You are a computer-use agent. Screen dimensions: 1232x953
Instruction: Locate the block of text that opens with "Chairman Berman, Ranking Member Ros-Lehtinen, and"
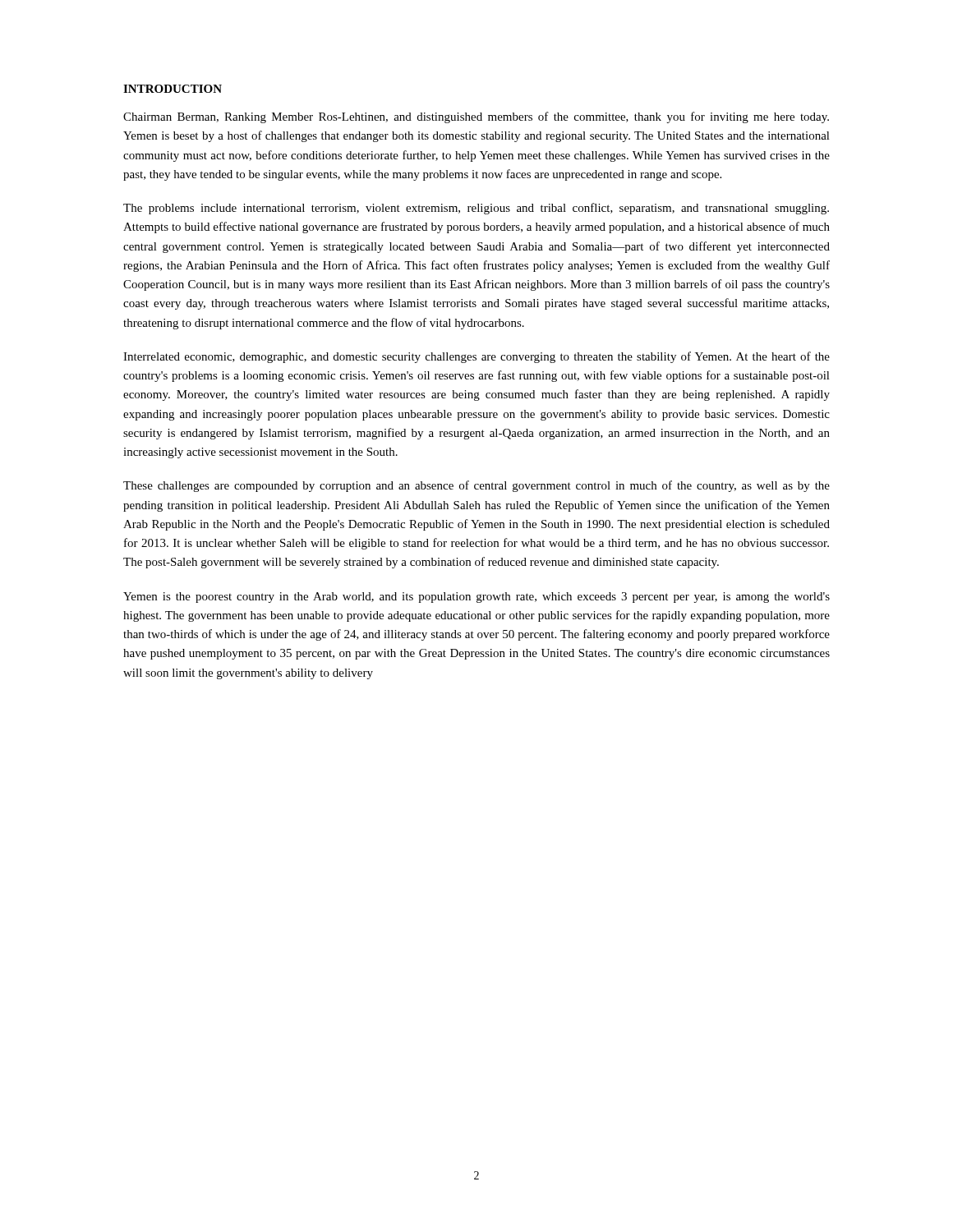pos(476,145)
